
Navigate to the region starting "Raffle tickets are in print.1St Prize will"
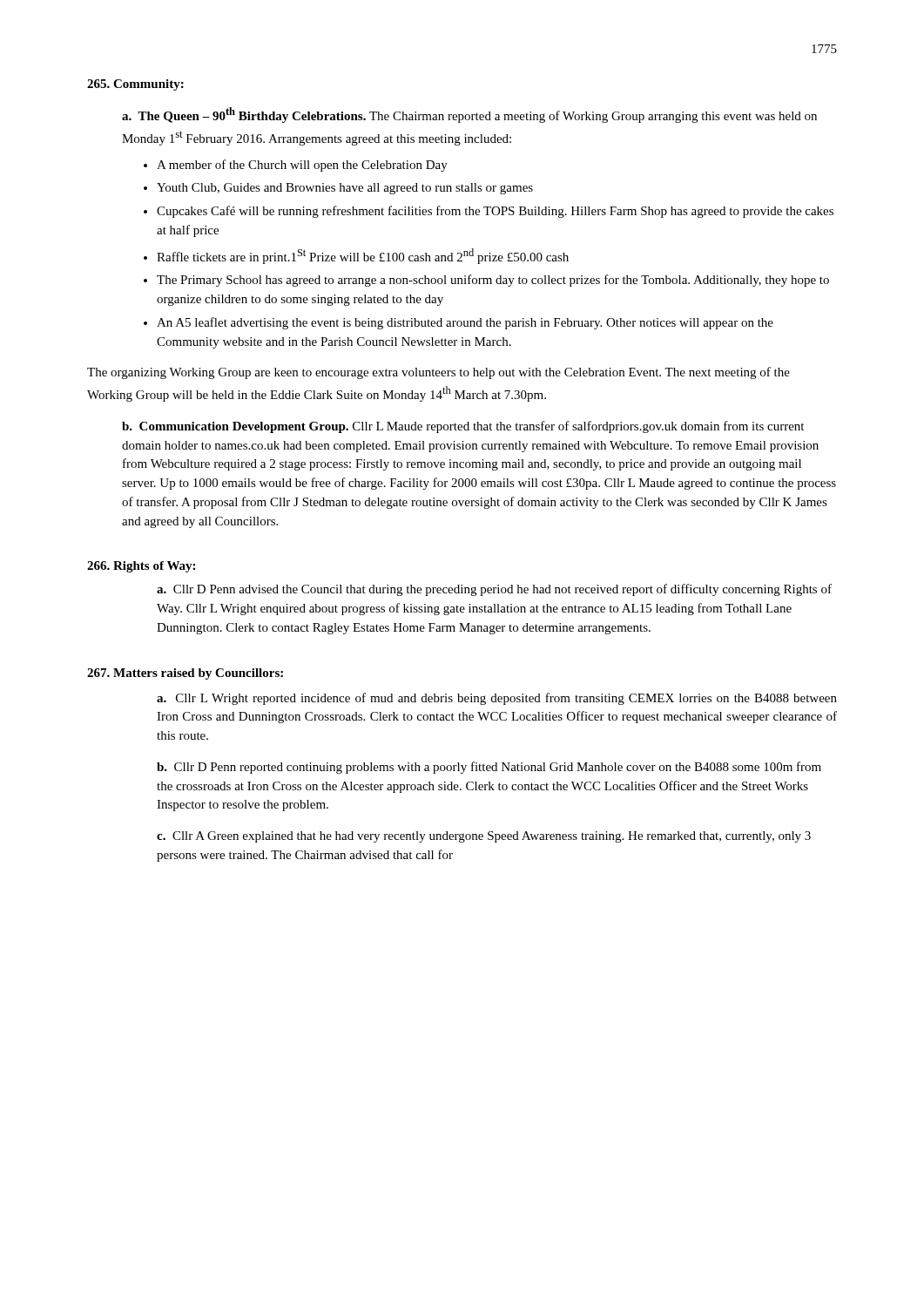coord(363,255)
